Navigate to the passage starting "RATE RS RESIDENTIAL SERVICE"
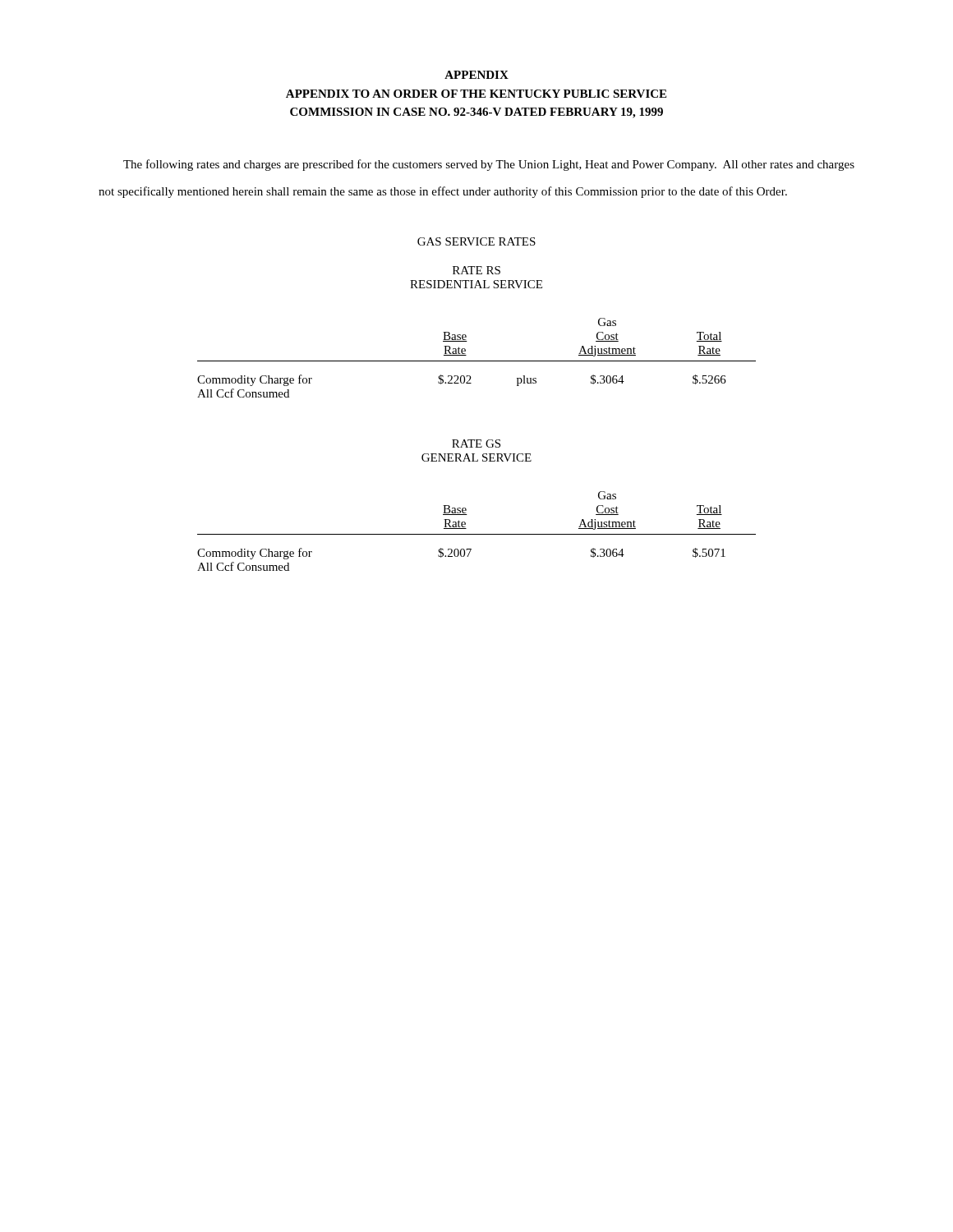The height and width of the screenshot is (1232, 953). point(476,277)
